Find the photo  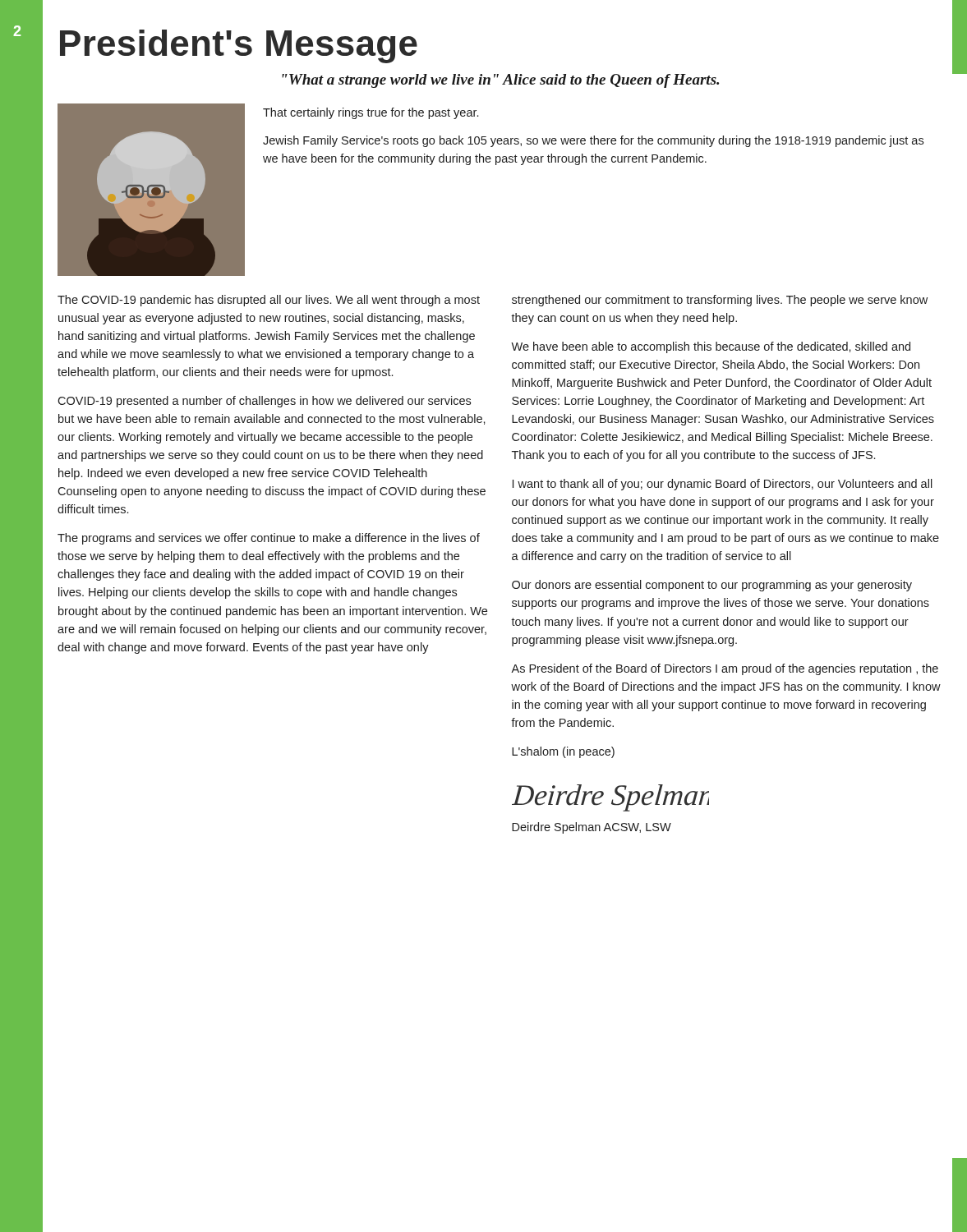click(x=151, y=191)
